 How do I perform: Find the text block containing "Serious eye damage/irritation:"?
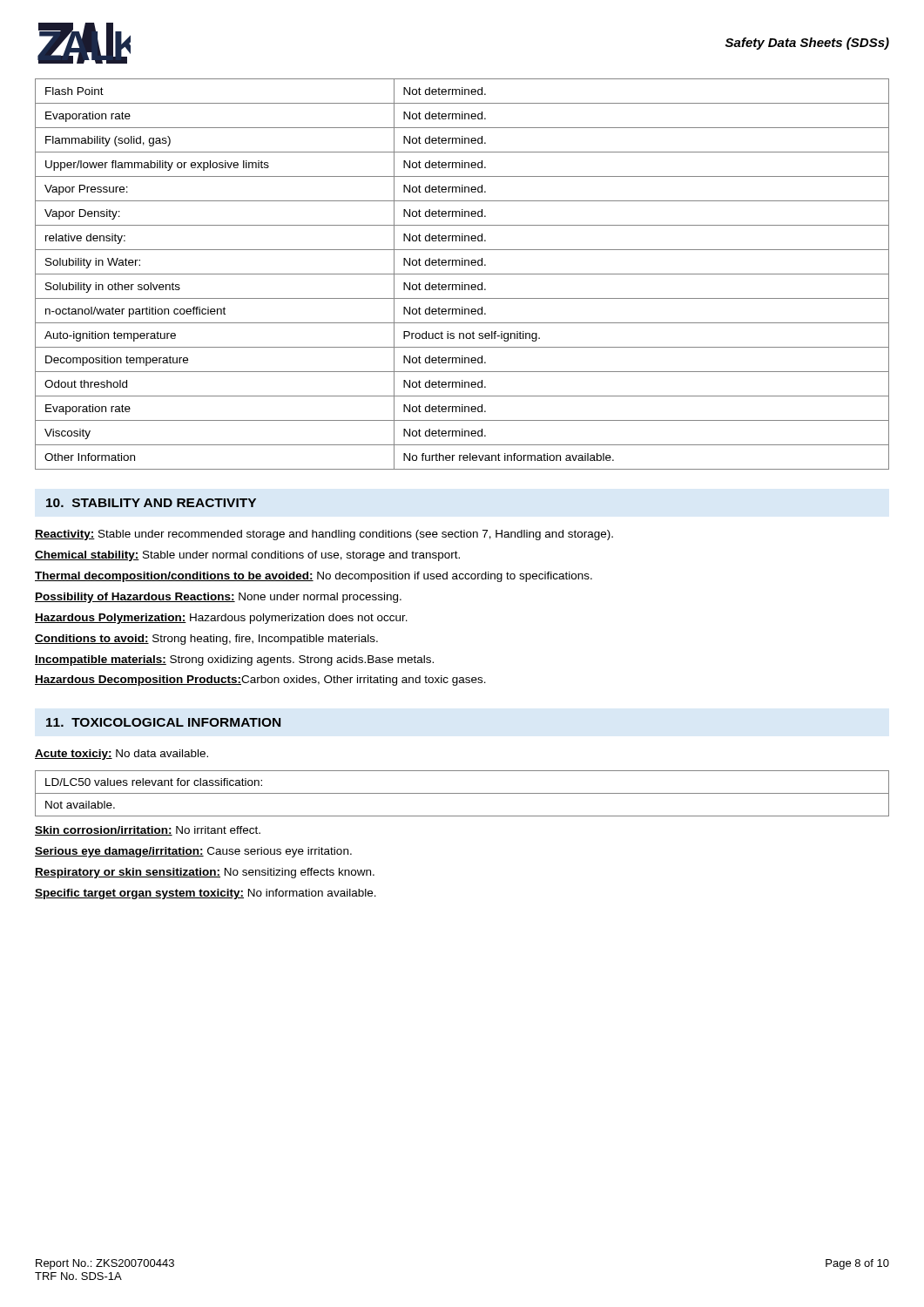point(193,852)
